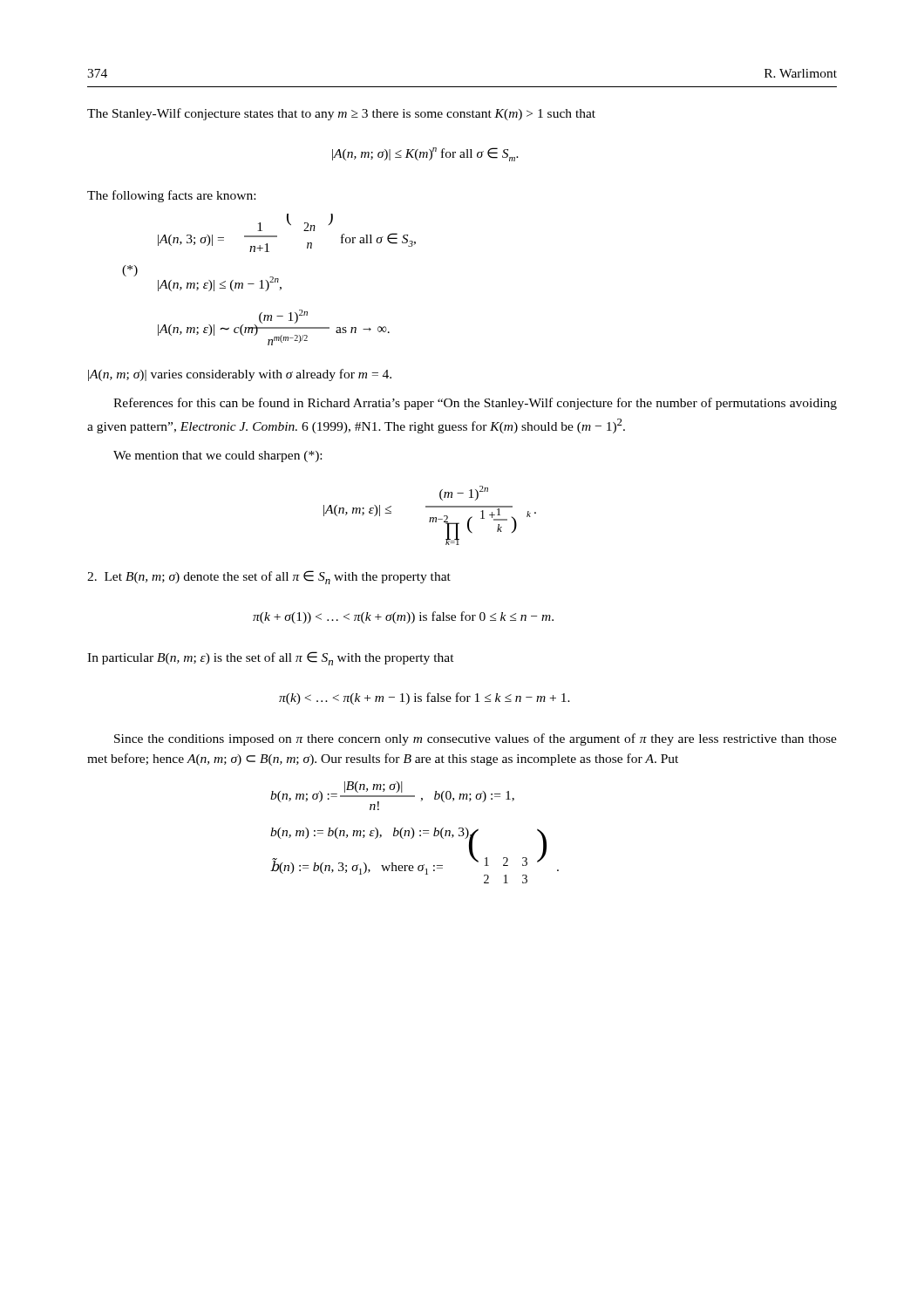Locate the text starting "|A(n, m; σ)| ≤ K(m)n for all σ"
The width and height of the screenshot is (924, 1308).
pyautogui.click(x=462, y=151)
